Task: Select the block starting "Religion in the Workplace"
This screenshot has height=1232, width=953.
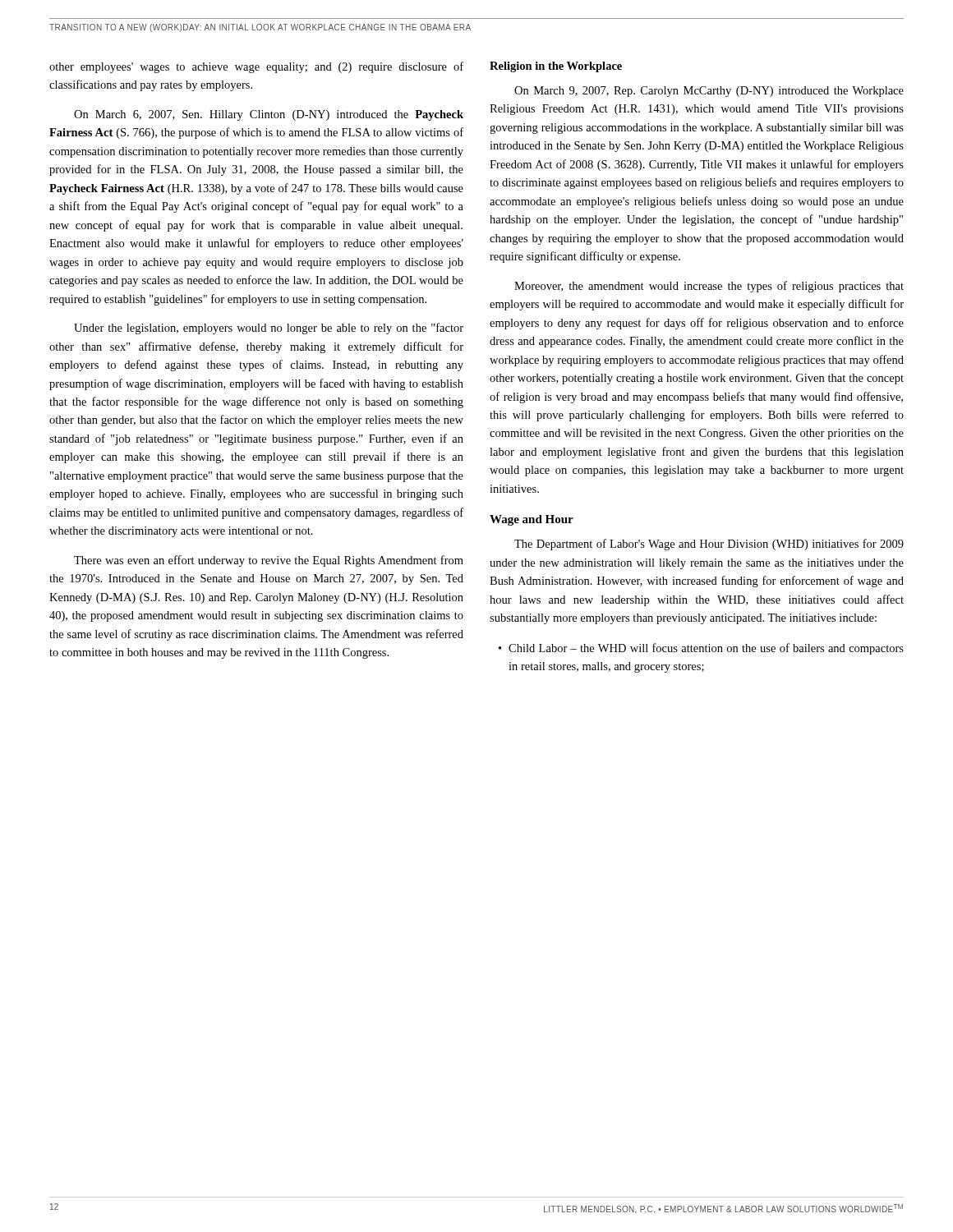Action: tap(556, 66)
